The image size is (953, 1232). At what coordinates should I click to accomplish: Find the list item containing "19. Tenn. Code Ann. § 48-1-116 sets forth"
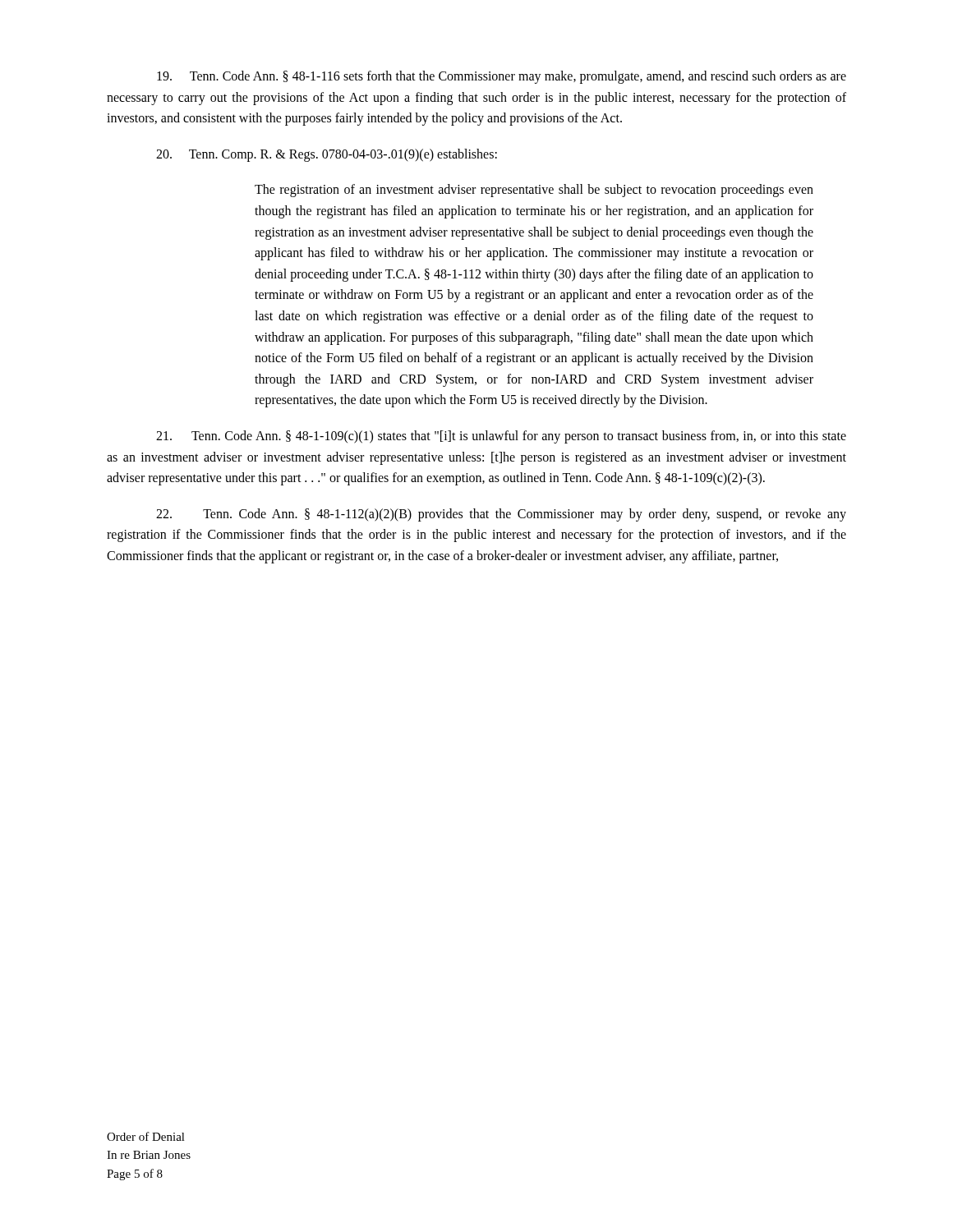476,97
